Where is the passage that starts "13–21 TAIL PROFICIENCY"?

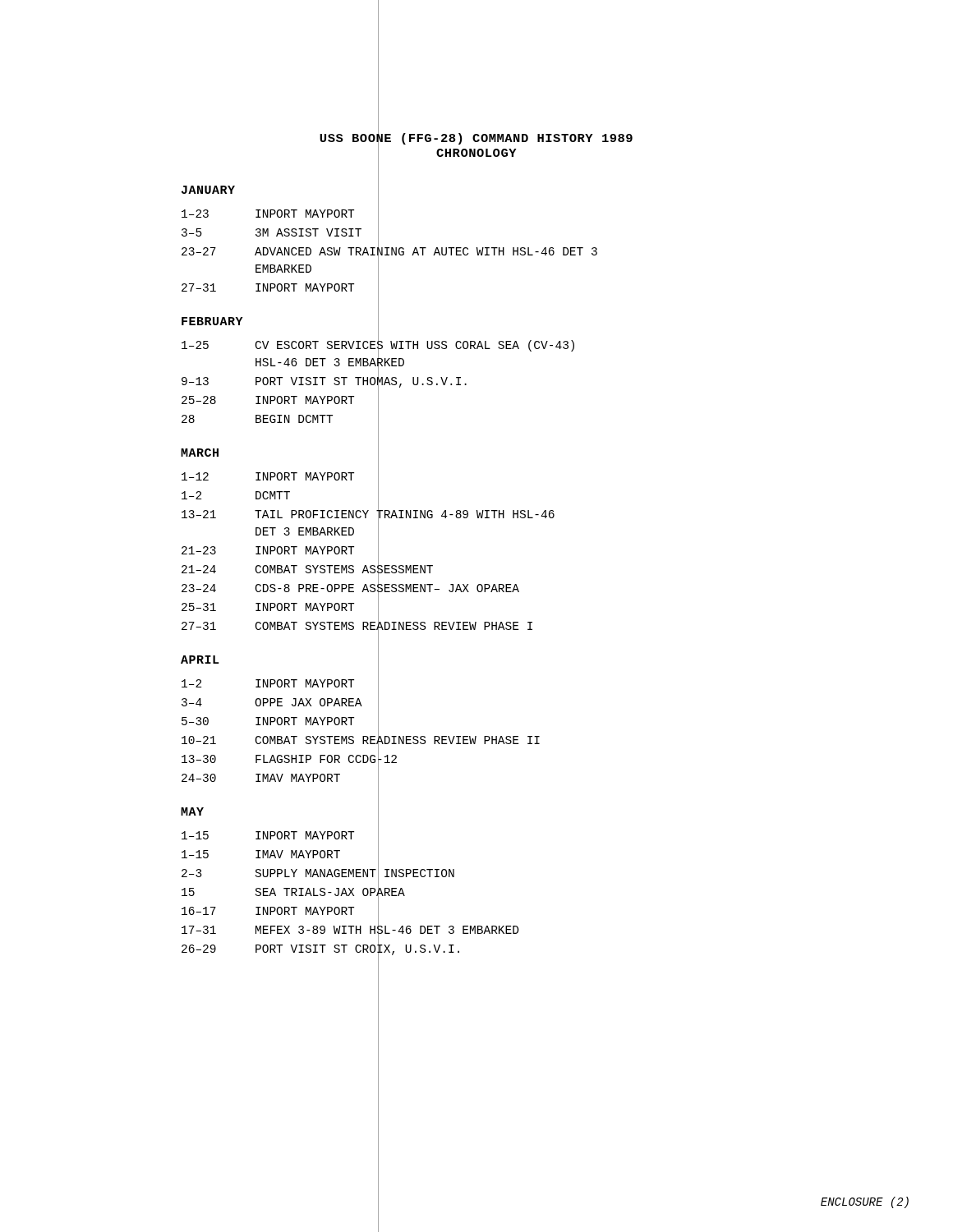click(x=476, y=524)
